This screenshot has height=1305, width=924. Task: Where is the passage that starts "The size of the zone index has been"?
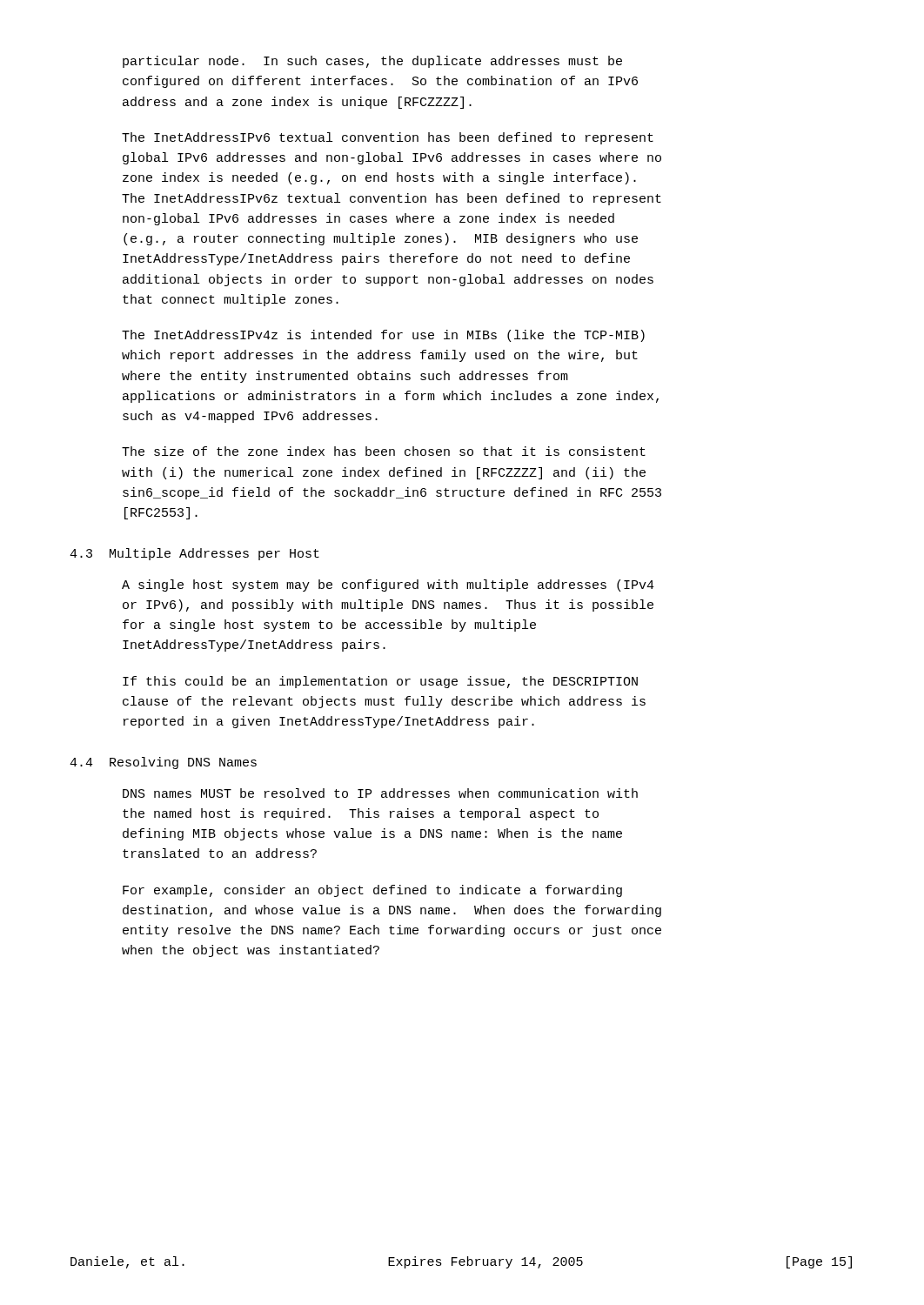392,483
